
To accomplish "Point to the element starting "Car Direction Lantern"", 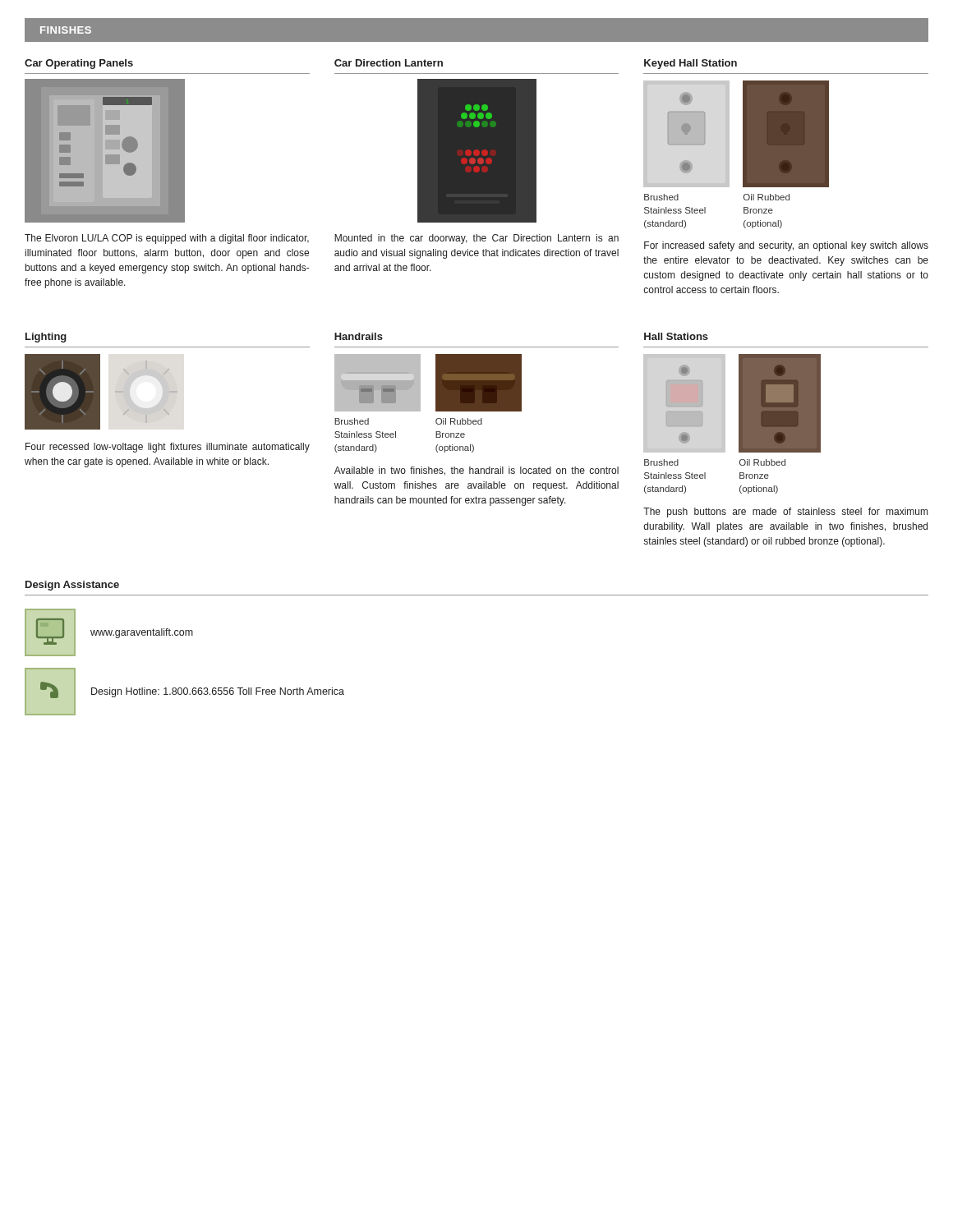I will pos(476,65).
